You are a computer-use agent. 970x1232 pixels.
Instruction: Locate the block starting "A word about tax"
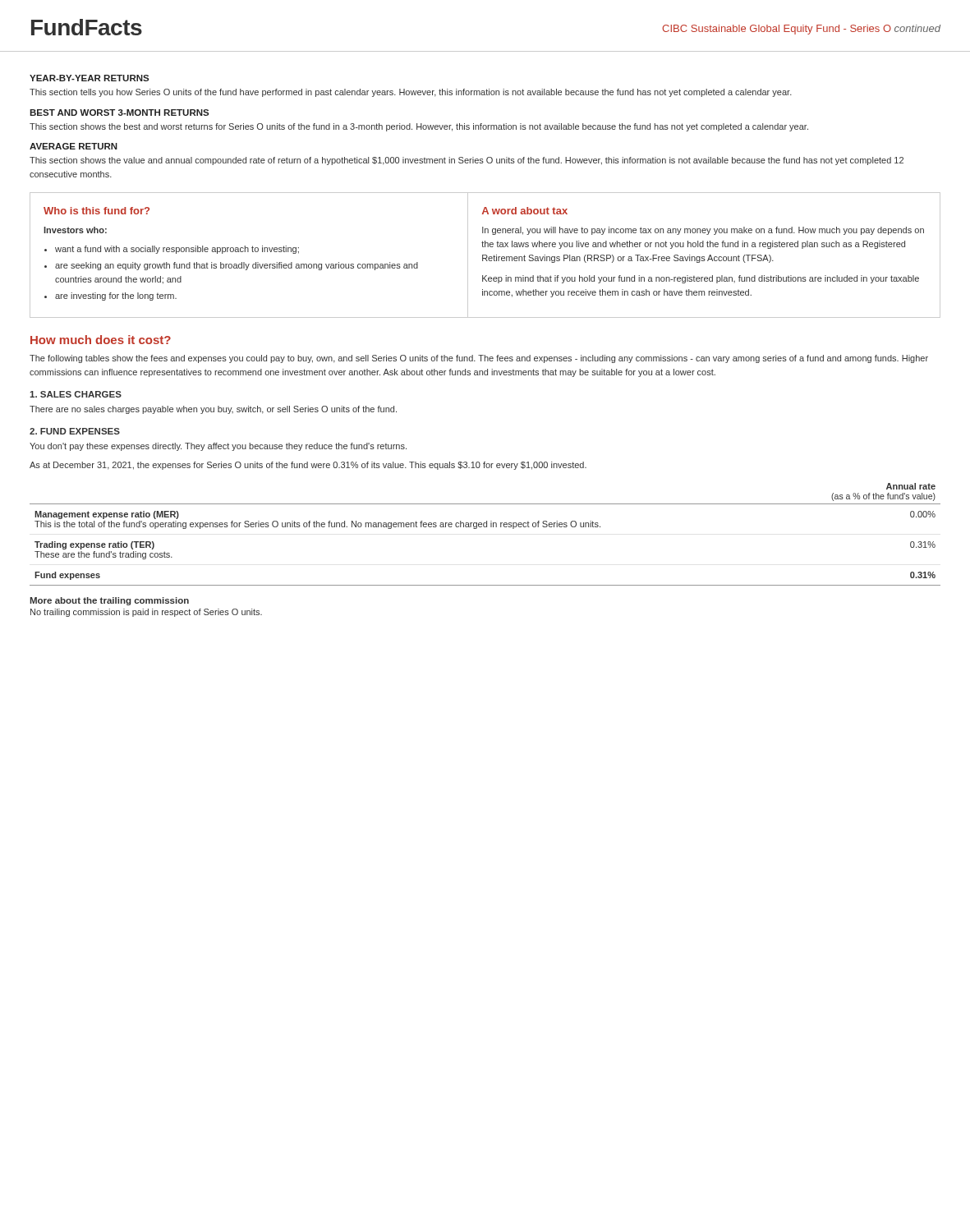525,211
